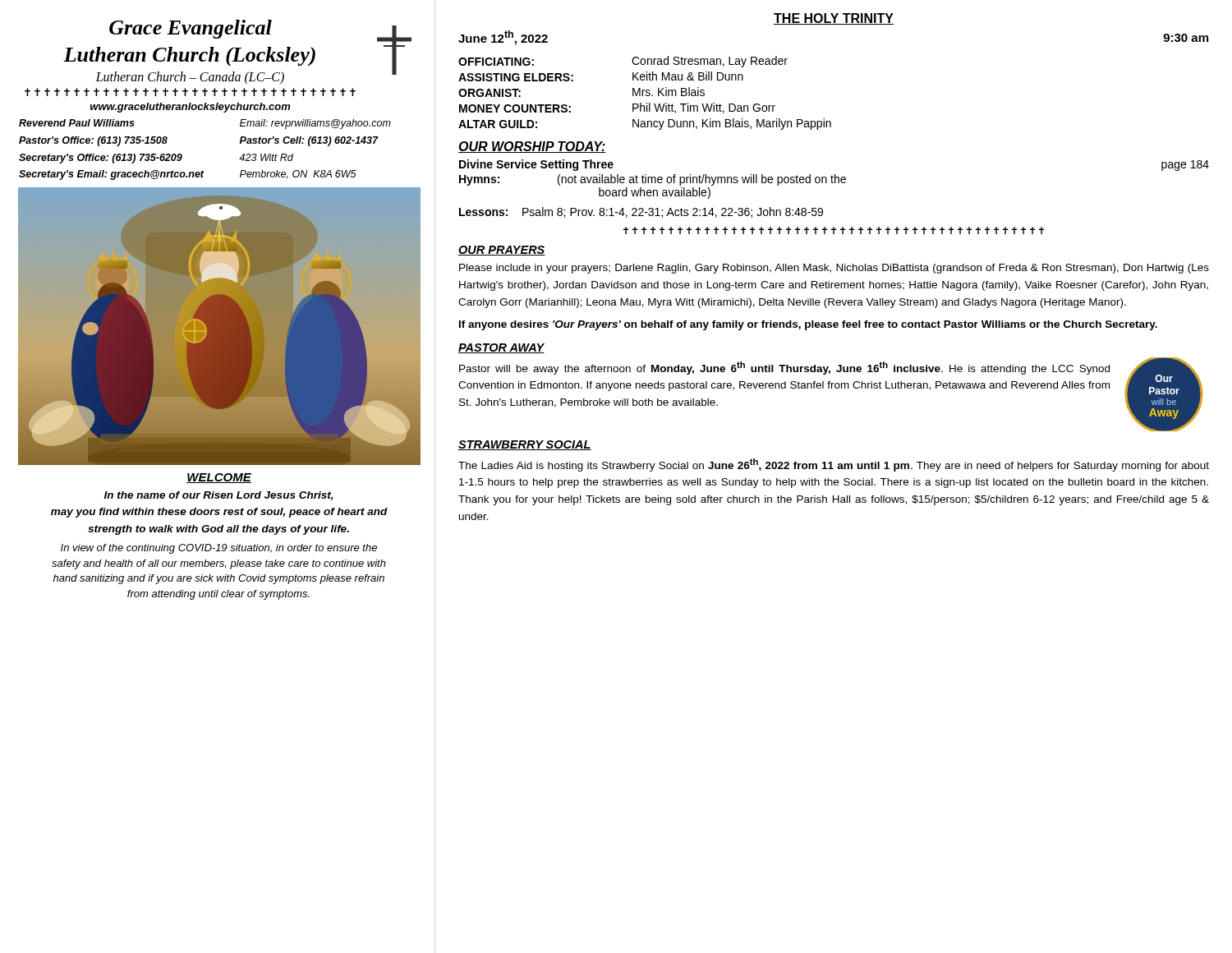Click on the region starting "If anyone desires 'Our Prayers' on"
The width and height of the screenshot is (1232, 953).
pos(808,324)
